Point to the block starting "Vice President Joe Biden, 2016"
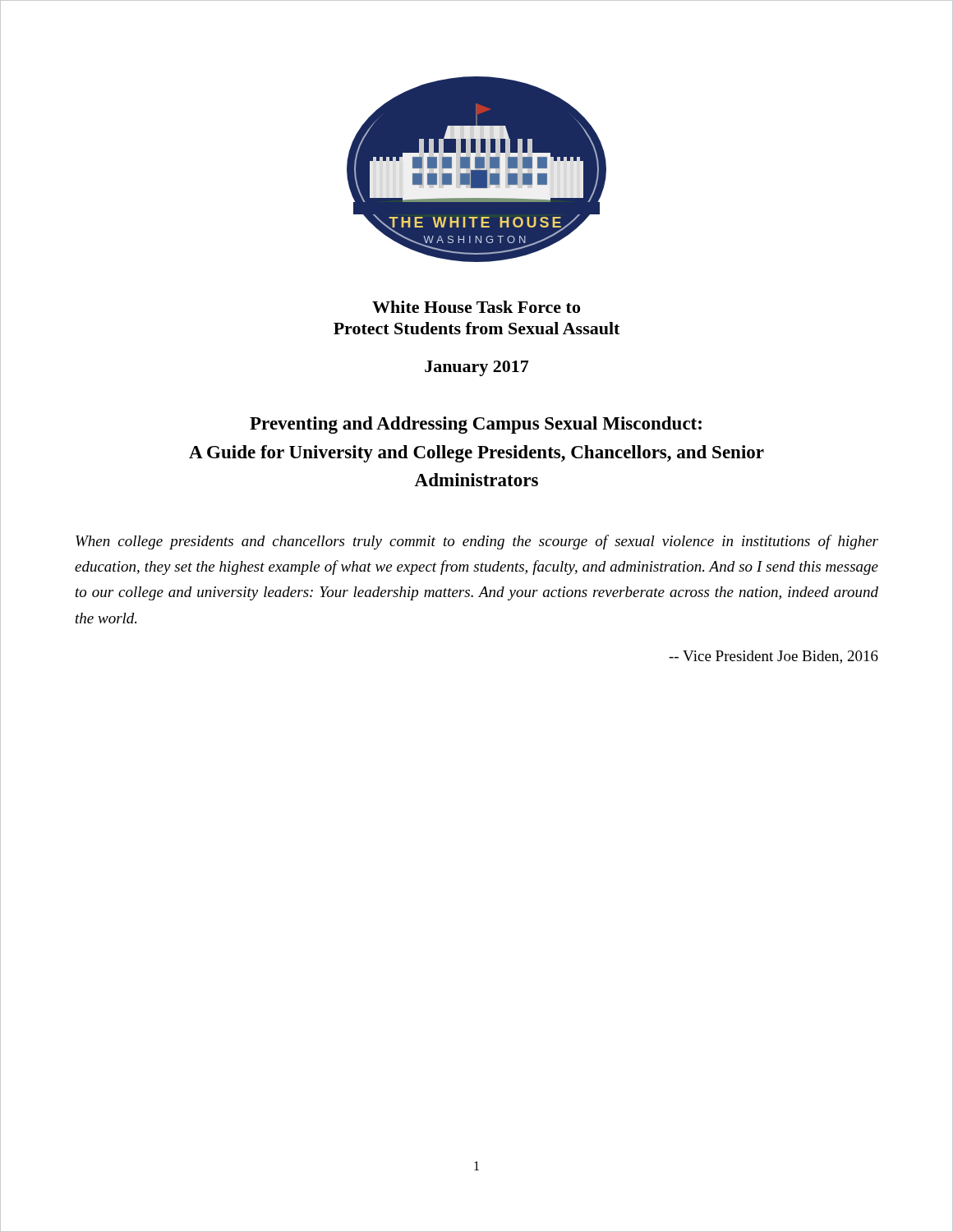This screenshot has height=1232, width=953. coord(774,656)
